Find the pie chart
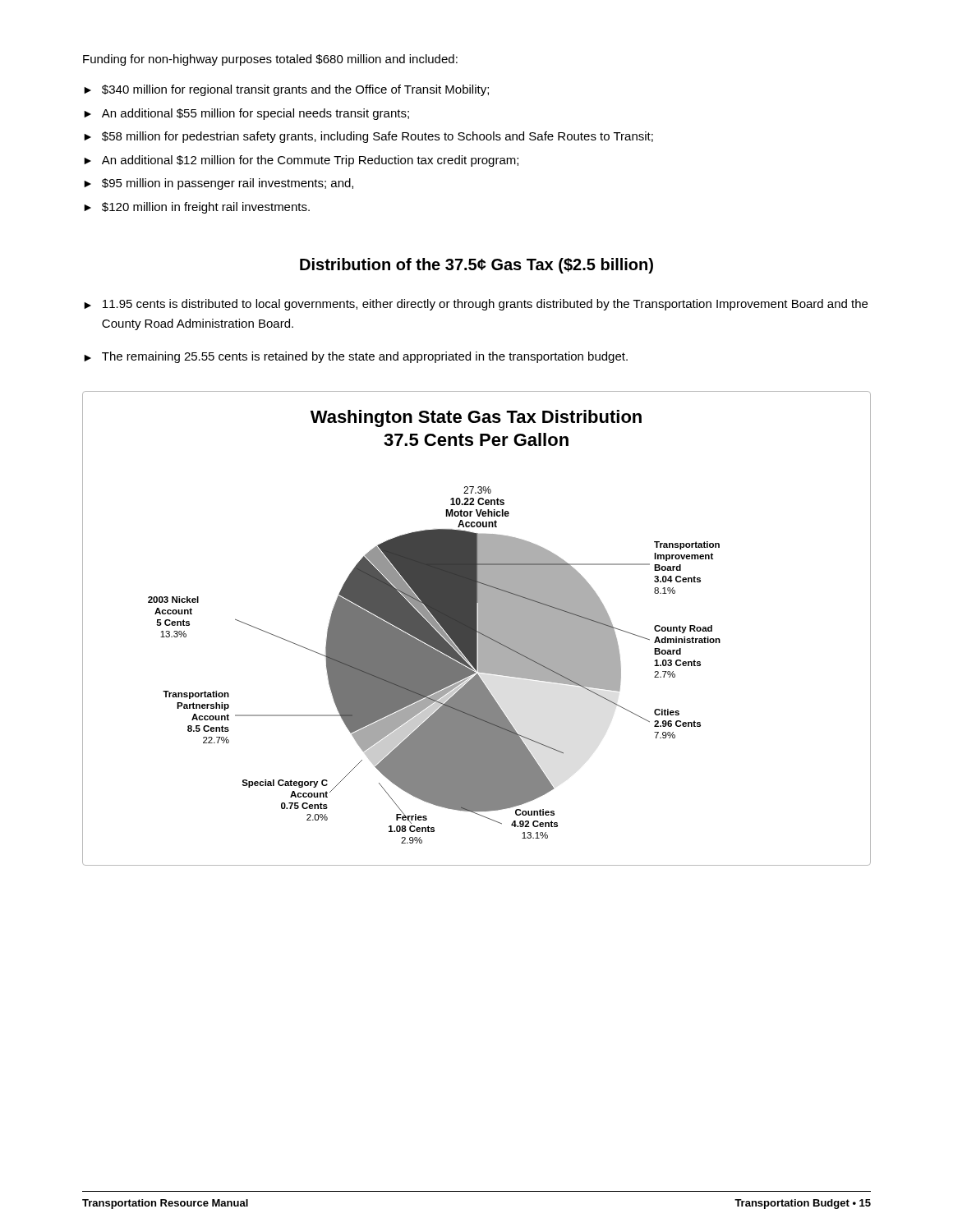Image resolution: width=953 pixels, height=1232 pixels. [476, 629]
